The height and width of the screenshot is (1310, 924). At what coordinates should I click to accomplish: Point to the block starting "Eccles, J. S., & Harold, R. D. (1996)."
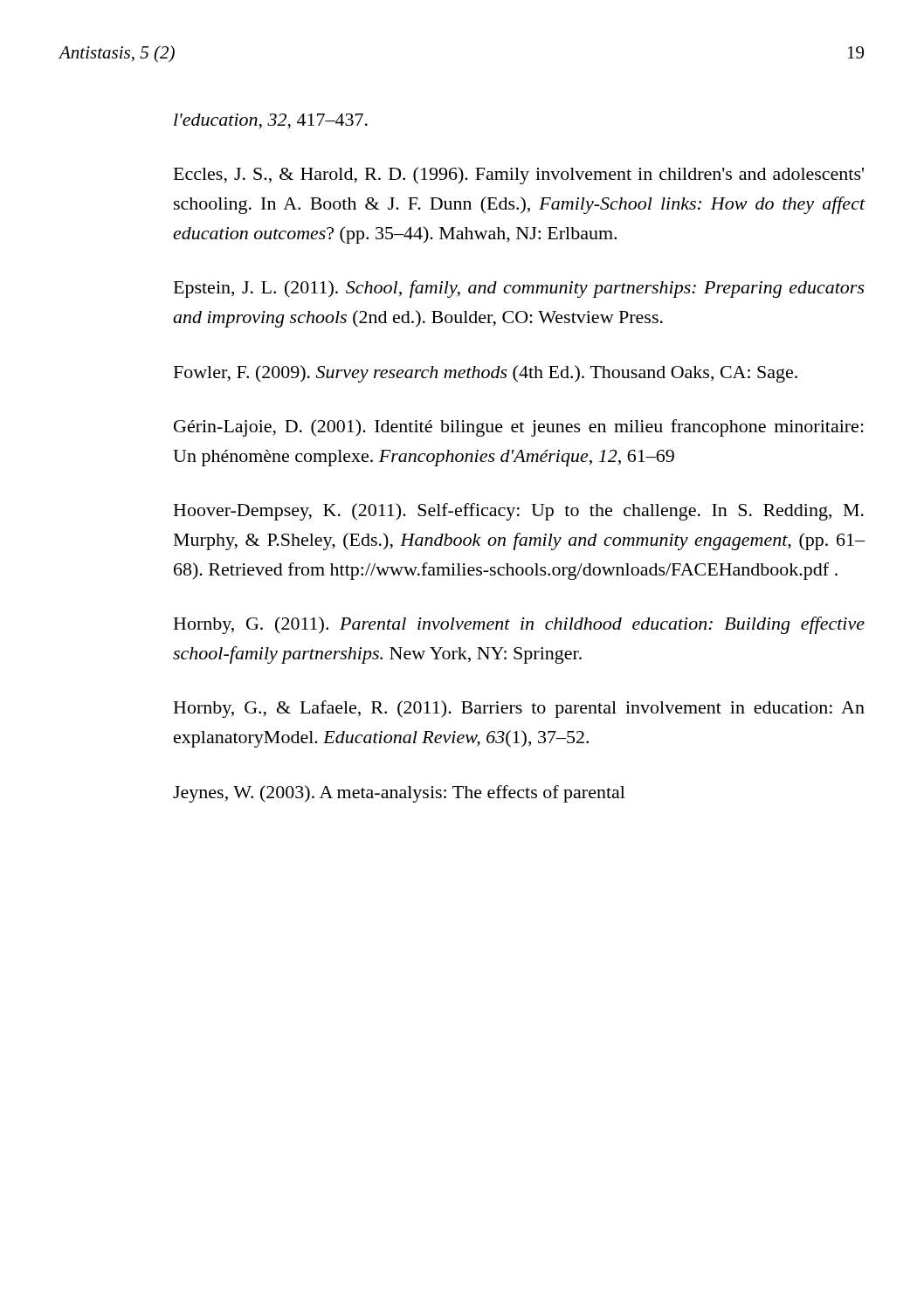(x=462, y=204)
